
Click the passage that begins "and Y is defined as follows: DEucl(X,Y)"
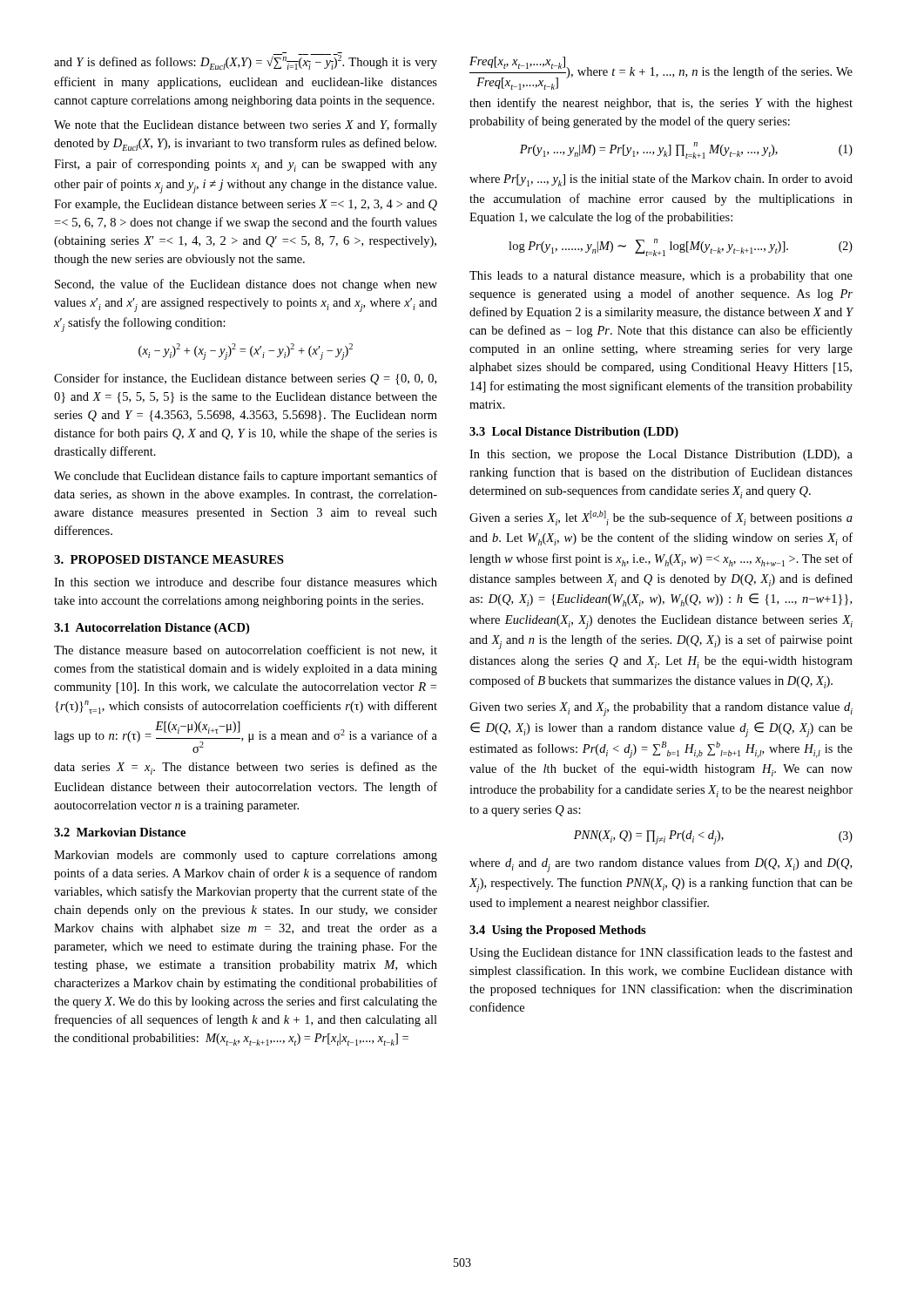(246, 81)
